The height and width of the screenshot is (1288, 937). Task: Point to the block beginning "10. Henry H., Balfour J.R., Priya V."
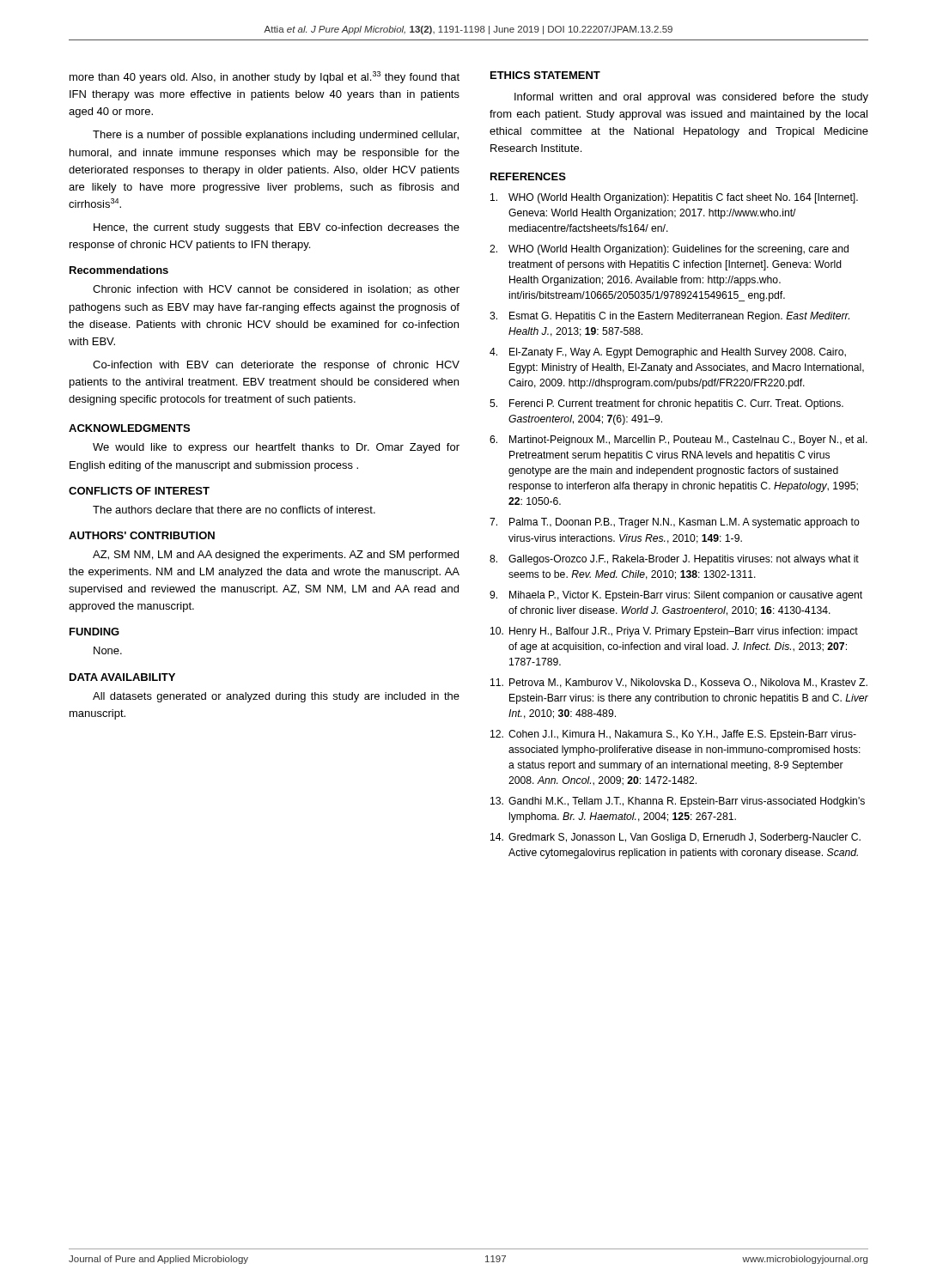(679, 646)
